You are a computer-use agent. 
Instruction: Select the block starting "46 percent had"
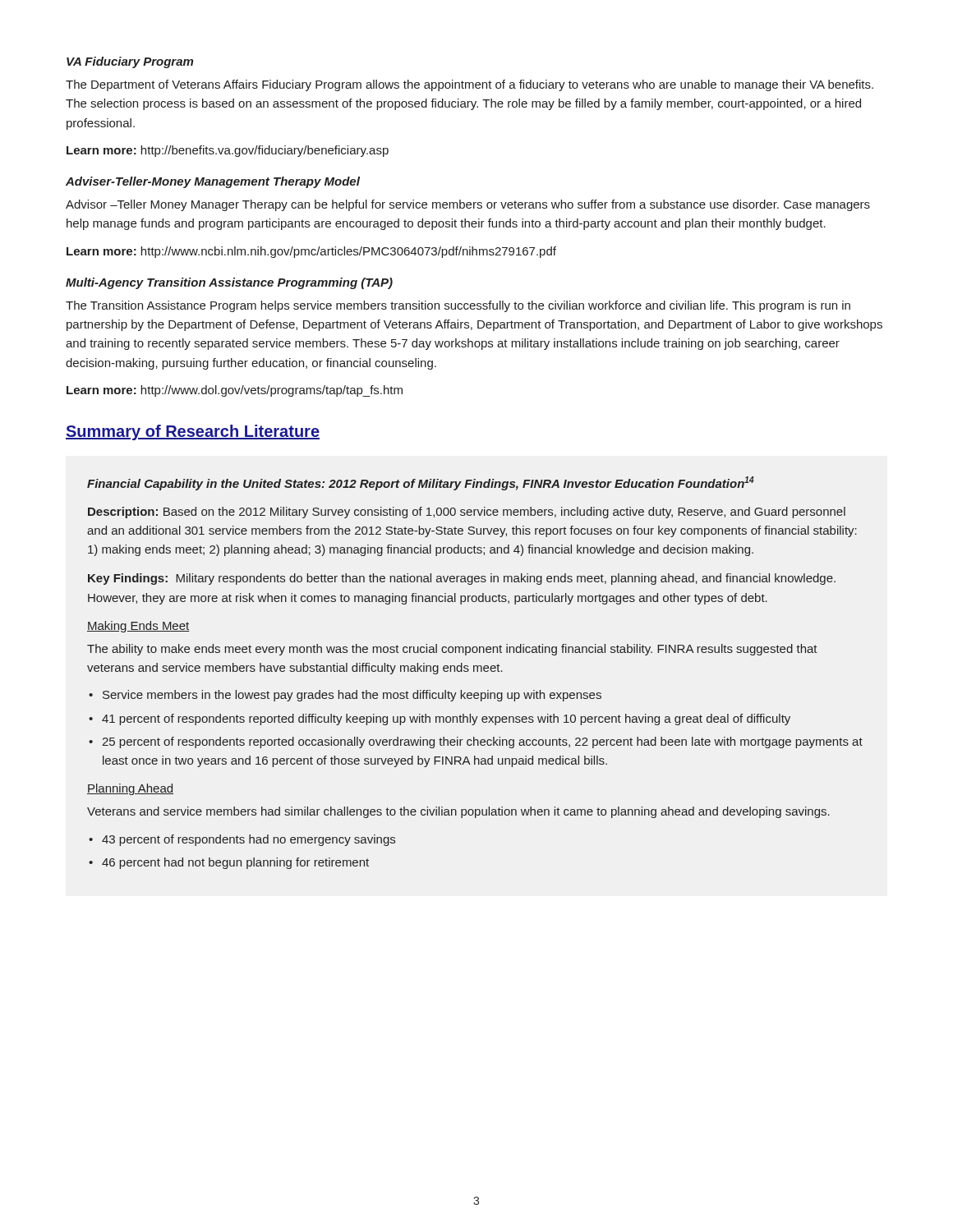pos(235,862)
